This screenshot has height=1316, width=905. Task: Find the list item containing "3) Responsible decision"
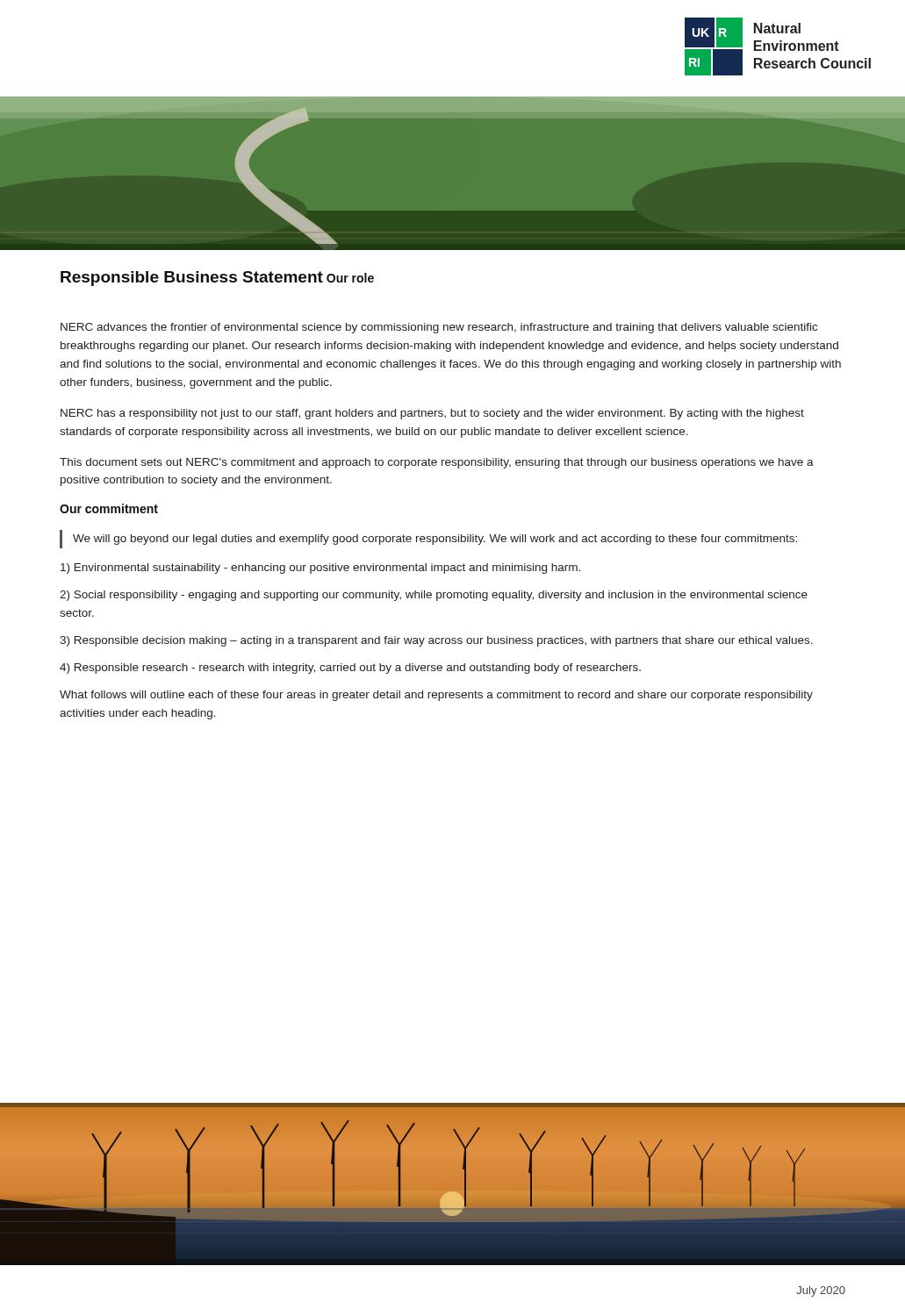pyautogui.click(x=452, y=641)
